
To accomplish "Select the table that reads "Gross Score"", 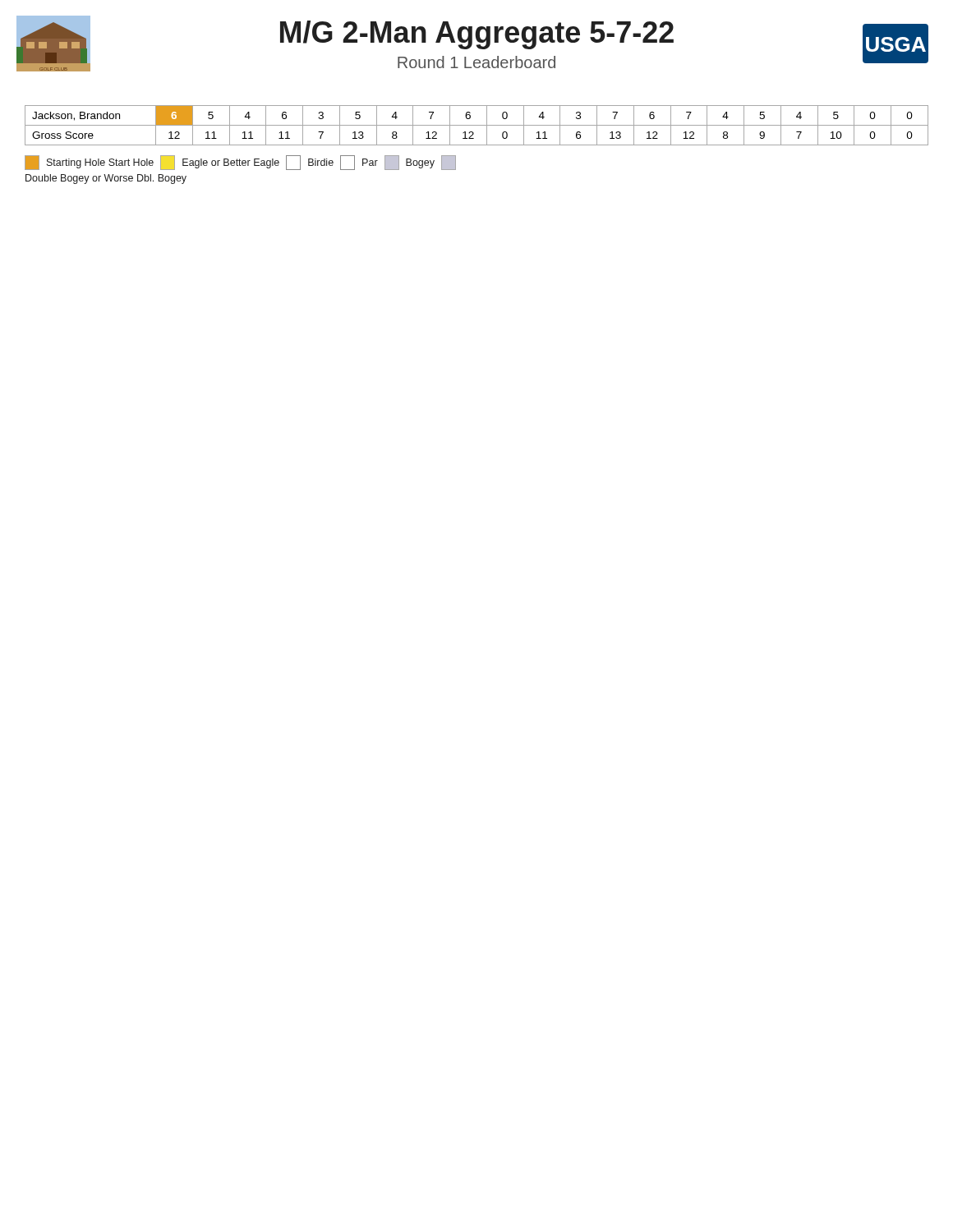I will [x=476, y=125].
